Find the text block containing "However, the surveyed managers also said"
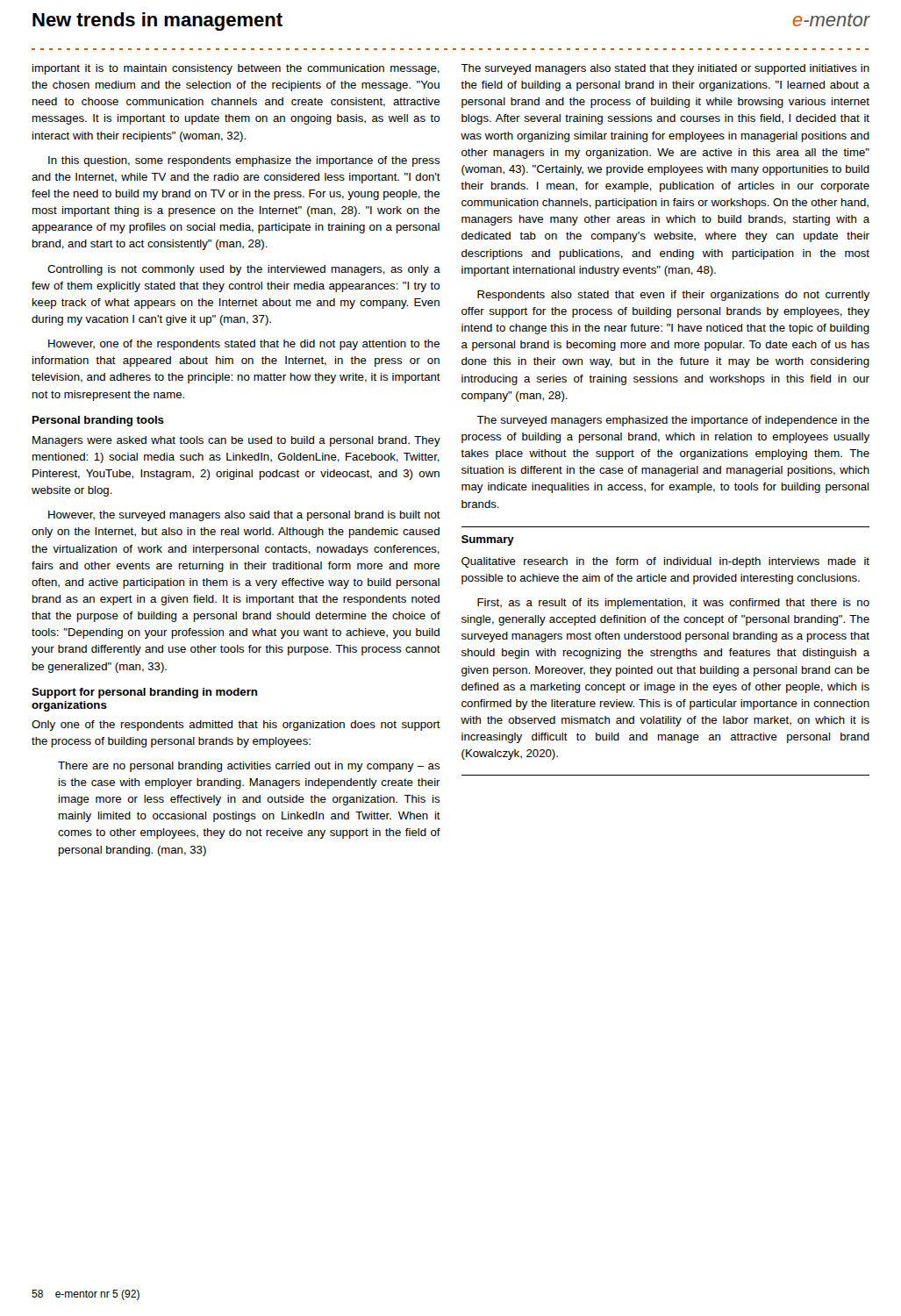The image size is (901, 1316). tap(236, 590)
